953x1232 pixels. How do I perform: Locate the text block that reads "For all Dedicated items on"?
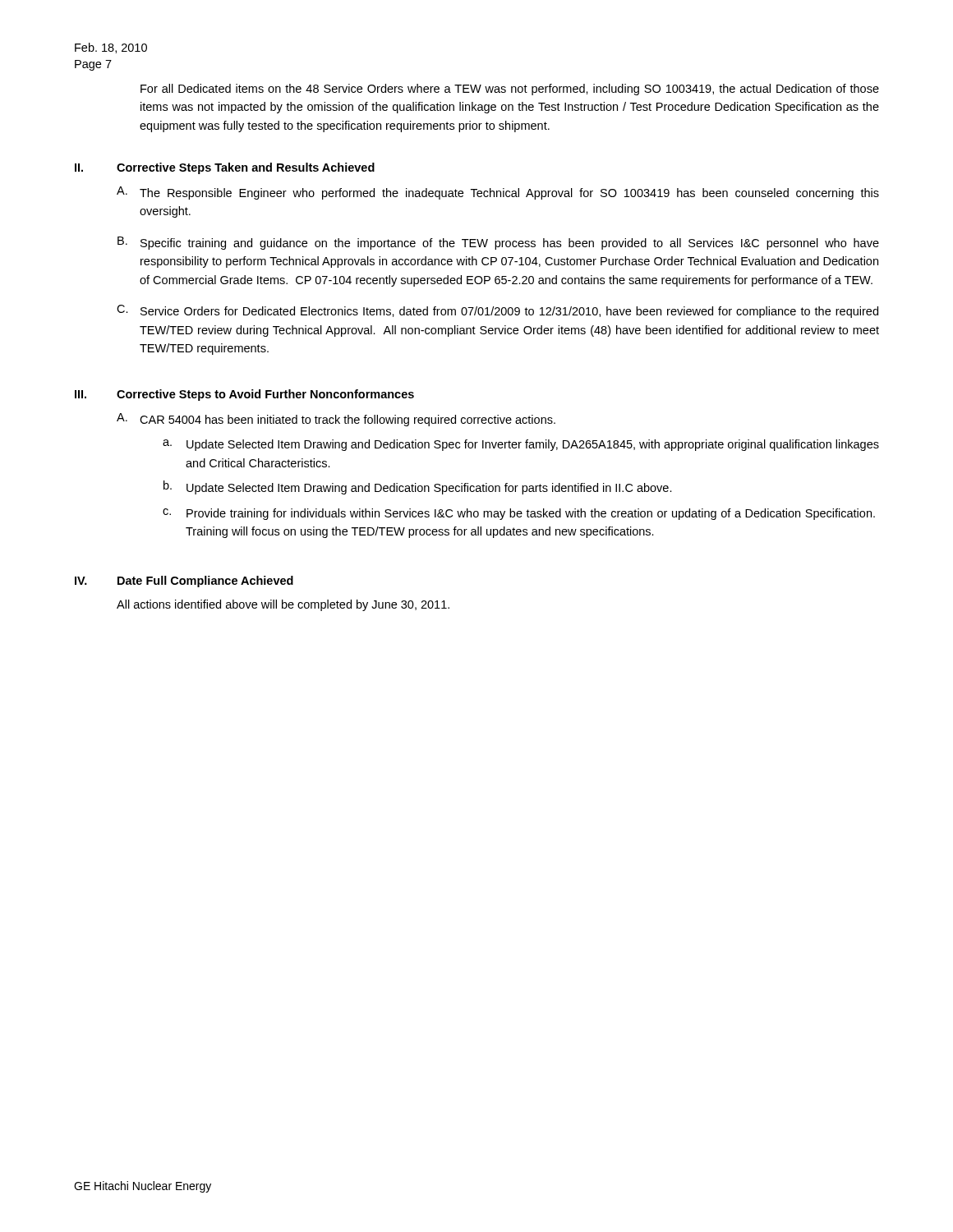(x=509, y=107)
